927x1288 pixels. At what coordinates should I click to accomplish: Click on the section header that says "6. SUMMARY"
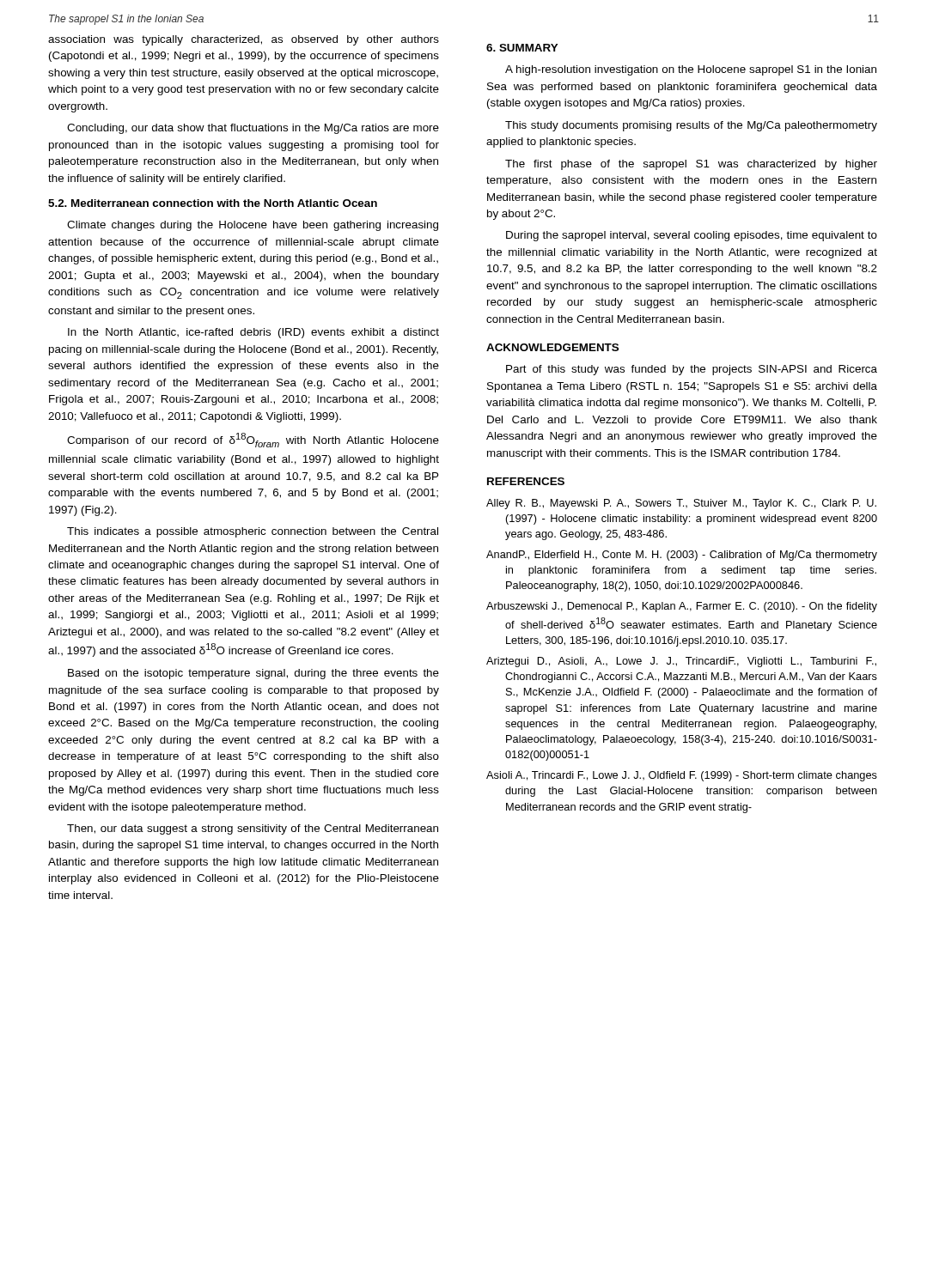[x=522, y=48]
